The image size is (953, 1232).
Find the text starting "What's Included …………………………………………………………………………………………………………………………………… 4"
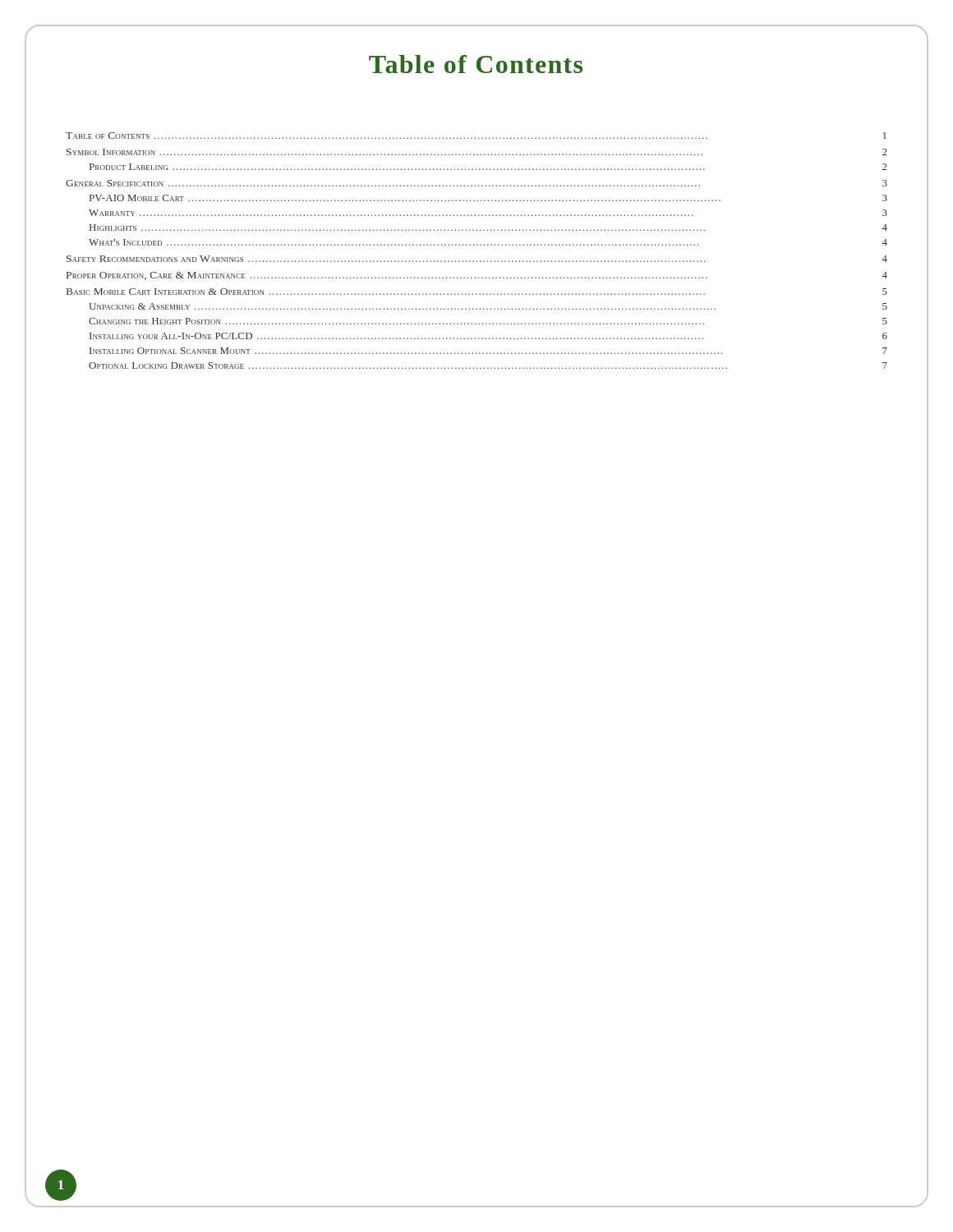coord(488,242)
